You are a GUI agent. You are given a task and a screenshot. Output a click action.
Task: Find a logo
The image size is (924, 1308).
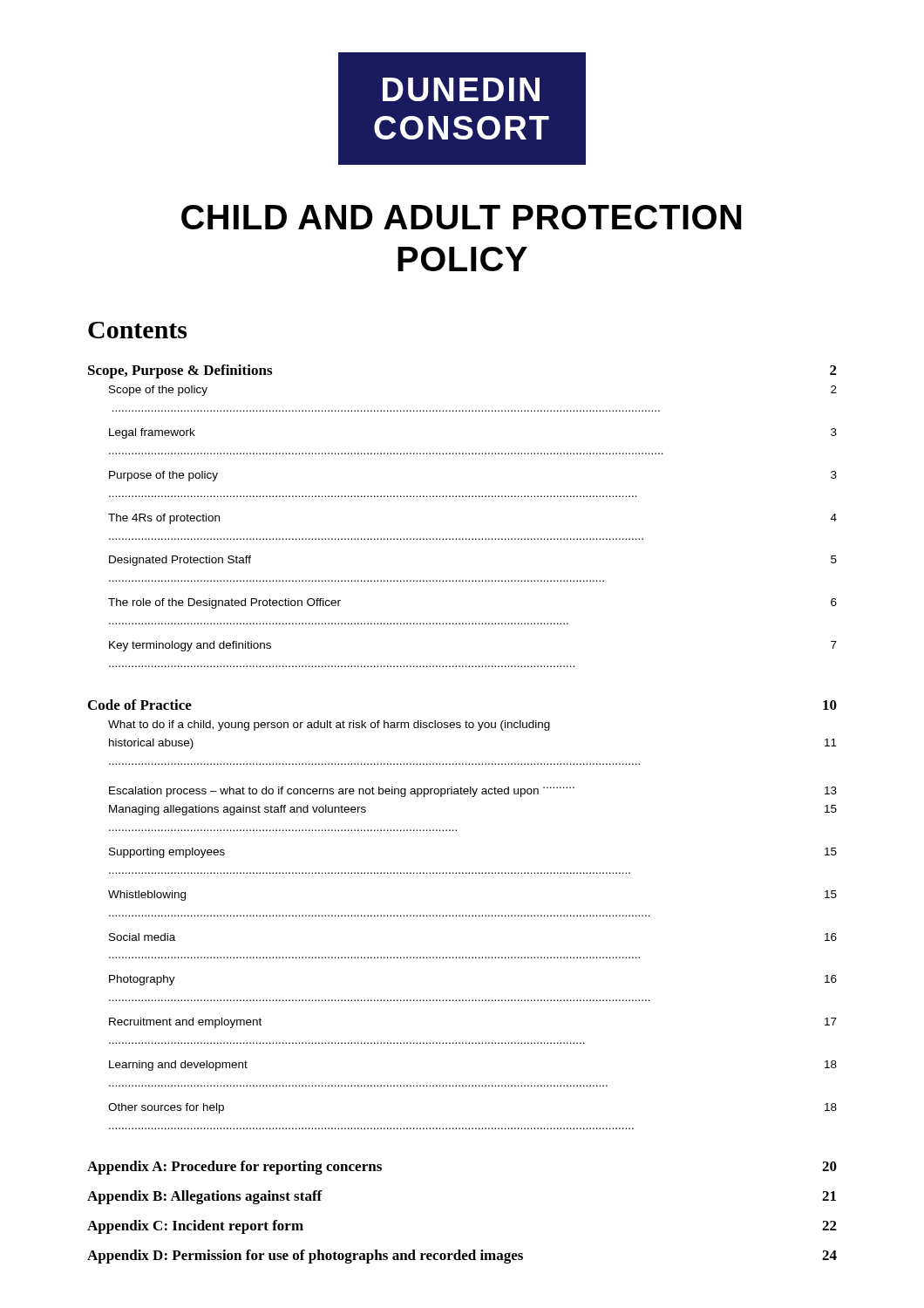point(462,109)
